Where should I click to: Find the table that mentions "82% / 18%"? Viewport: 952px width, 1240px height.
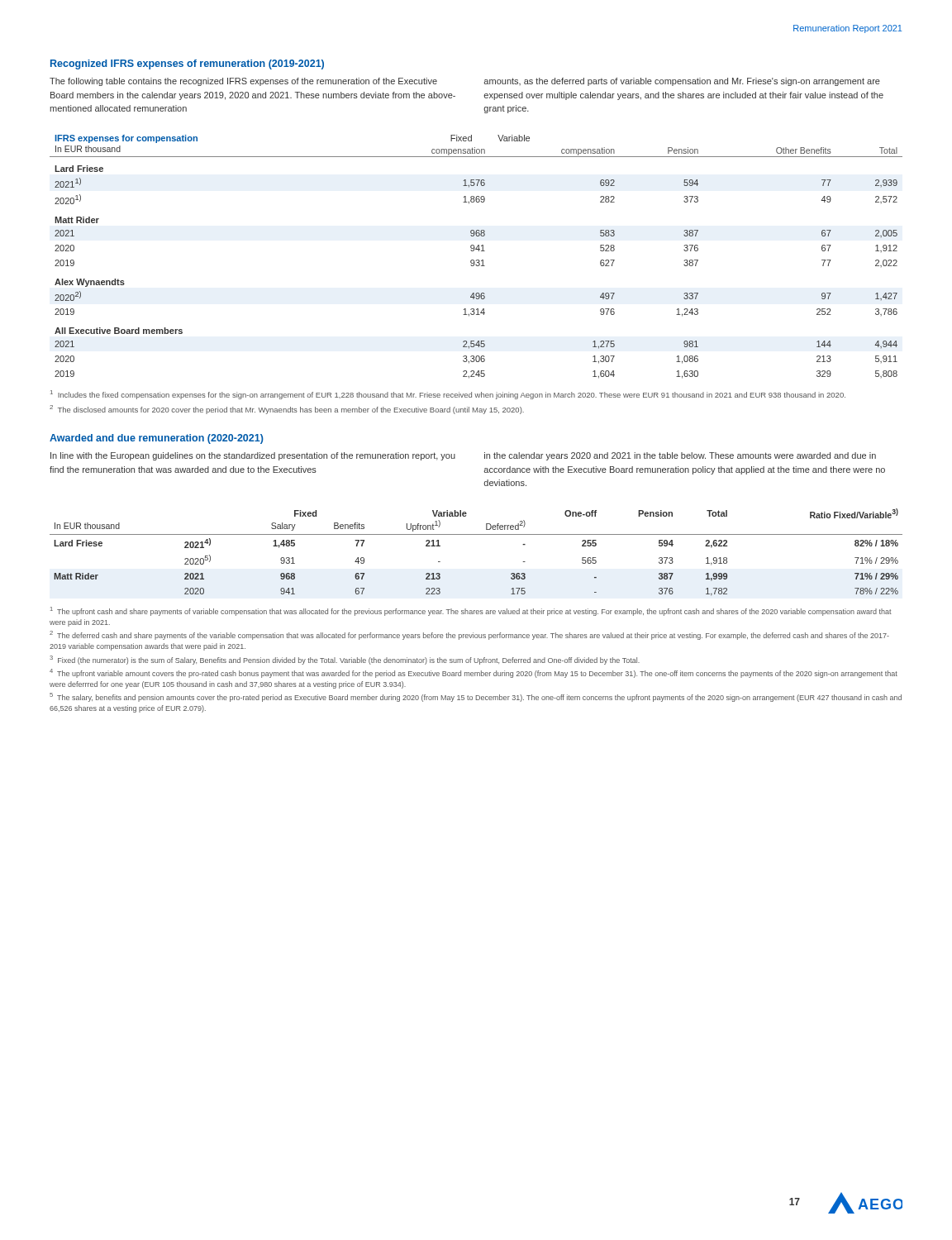point(476,552)
